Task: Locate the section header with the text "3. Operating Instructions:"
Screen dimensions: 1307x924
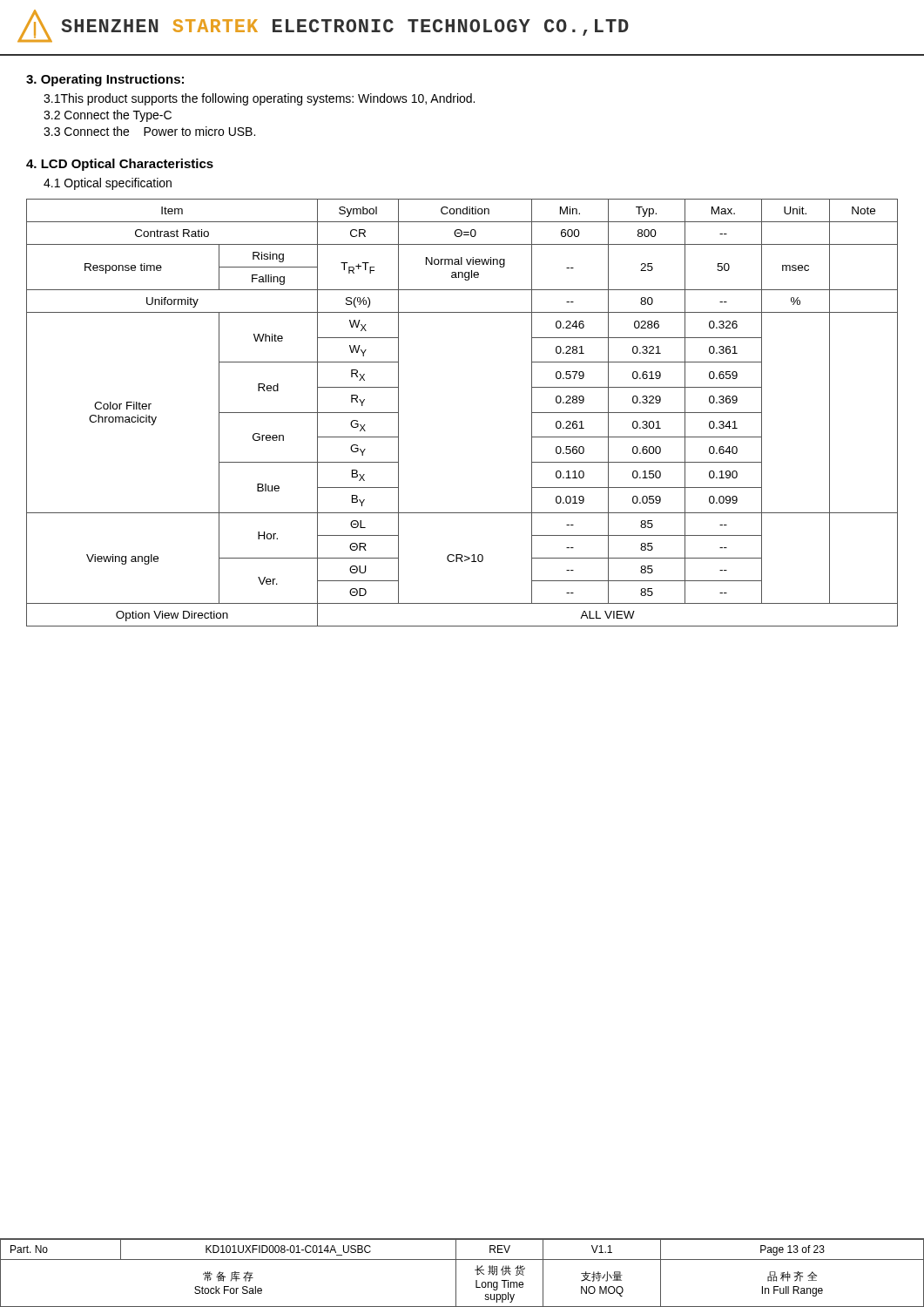Action: pyautogui.click(x=106, y=79)
